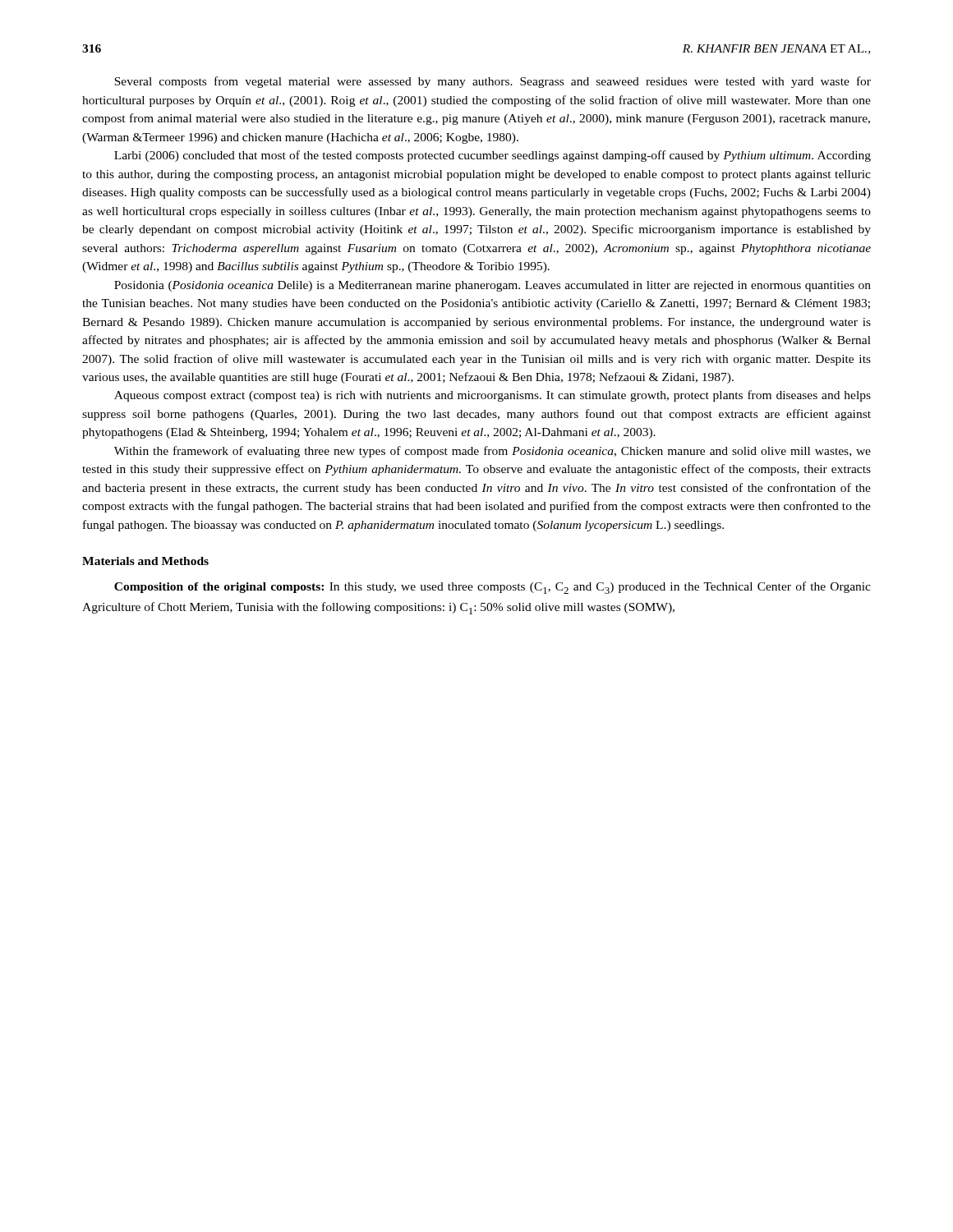Locate the block of text that opens with "Posidonia (Posidonia oceanica Delile) is a"

tap(476, 331)
